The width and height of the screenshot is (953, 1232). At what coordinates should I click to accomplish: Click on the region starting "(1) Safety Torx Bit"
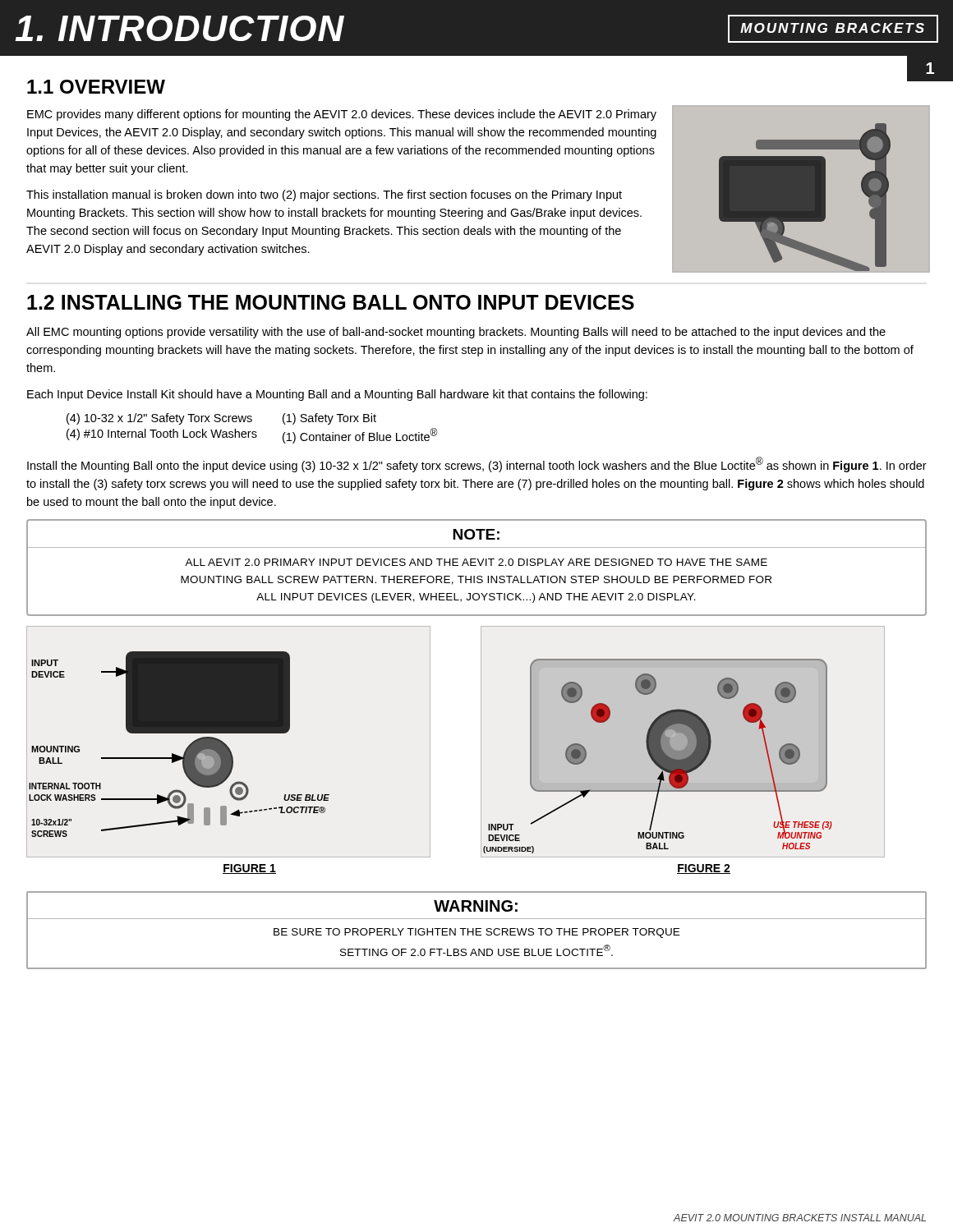(329, 418)
